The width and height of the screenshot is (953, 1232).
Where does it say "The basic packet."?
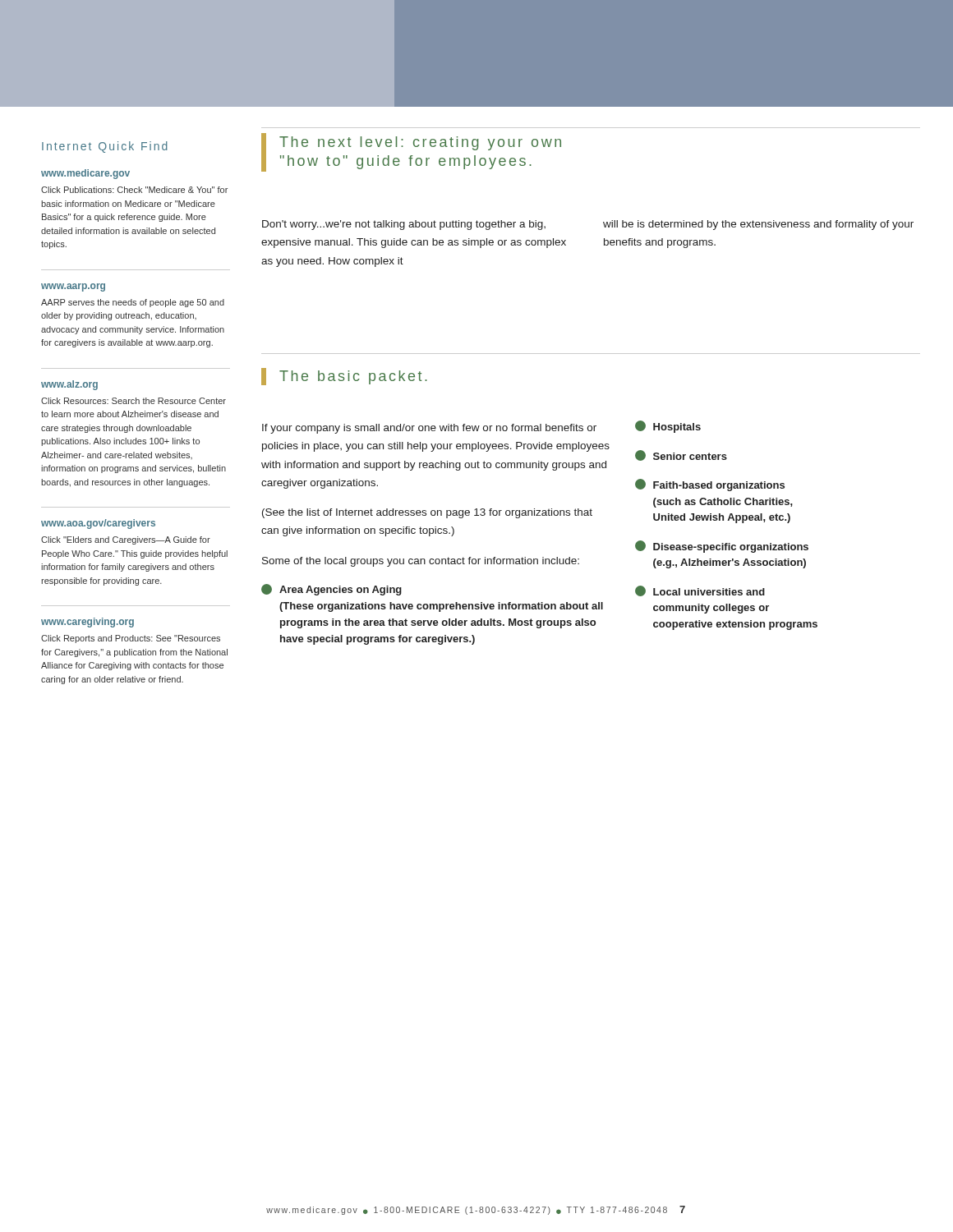pyautogui.click(x=344, y=377)
